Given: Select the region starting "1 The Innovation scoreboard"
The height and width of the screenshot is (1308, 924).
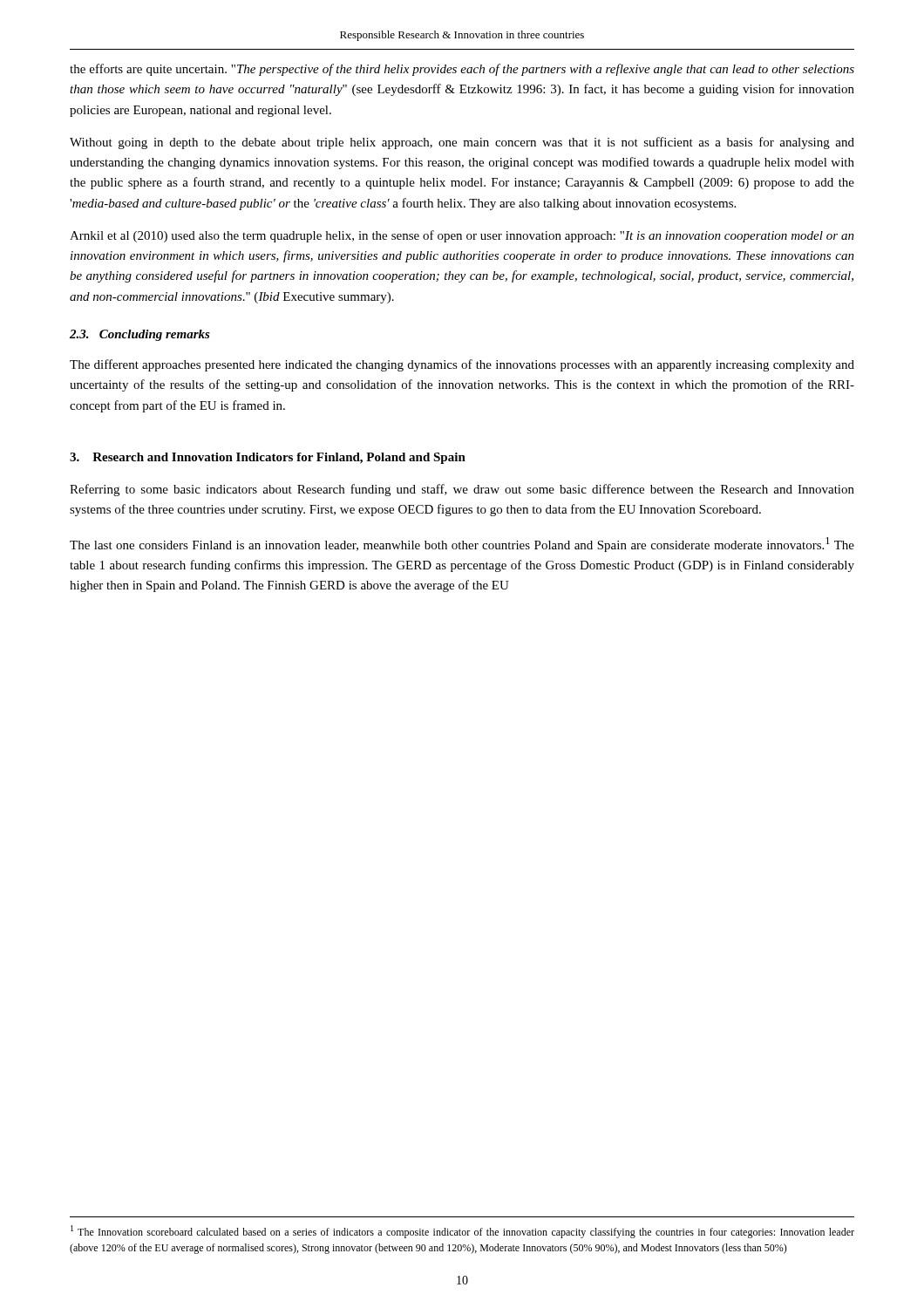Looking at the screenshot, I should coord(462,1239).
